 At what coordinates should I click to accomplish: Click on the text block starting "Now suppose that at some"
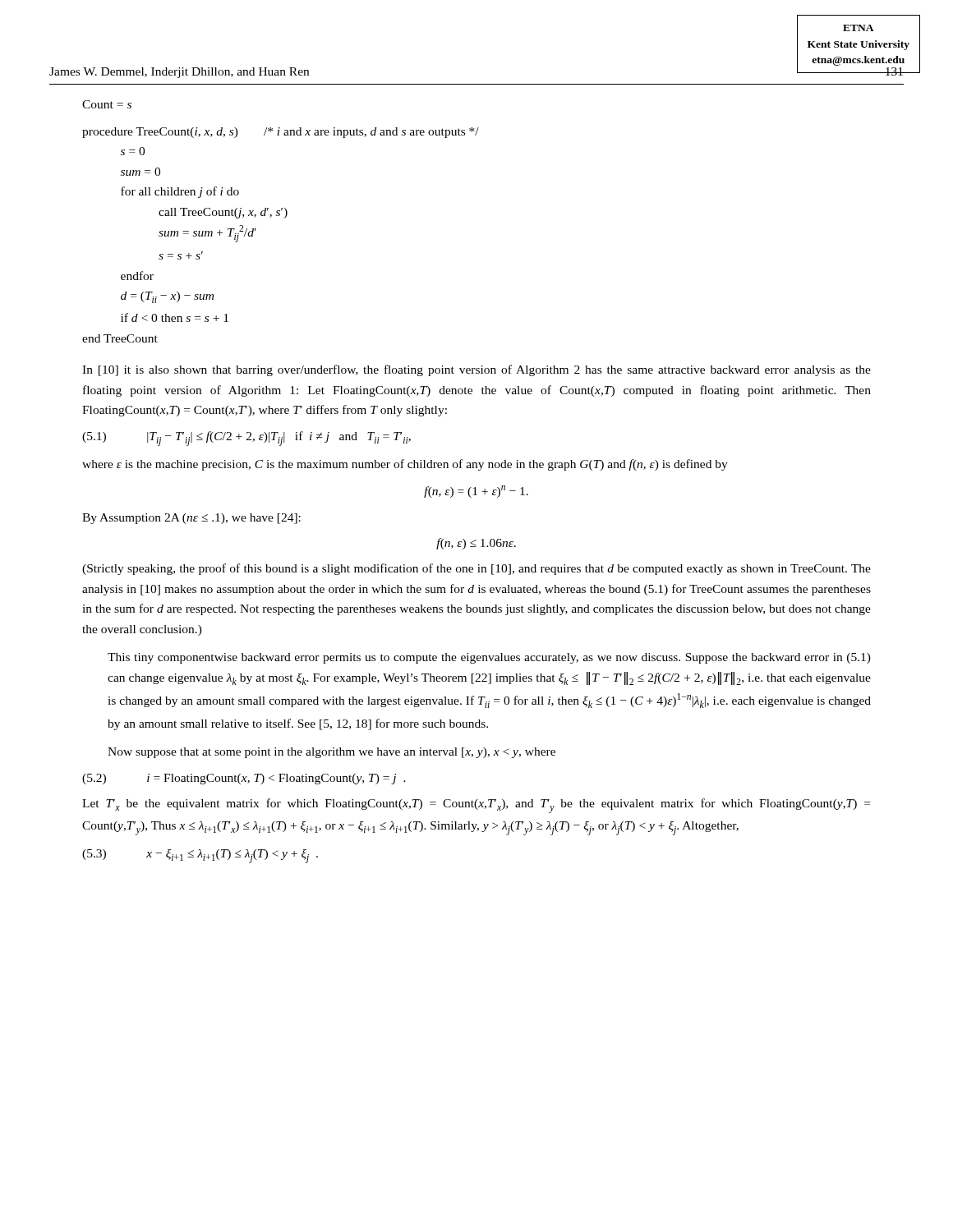[332, 751]
